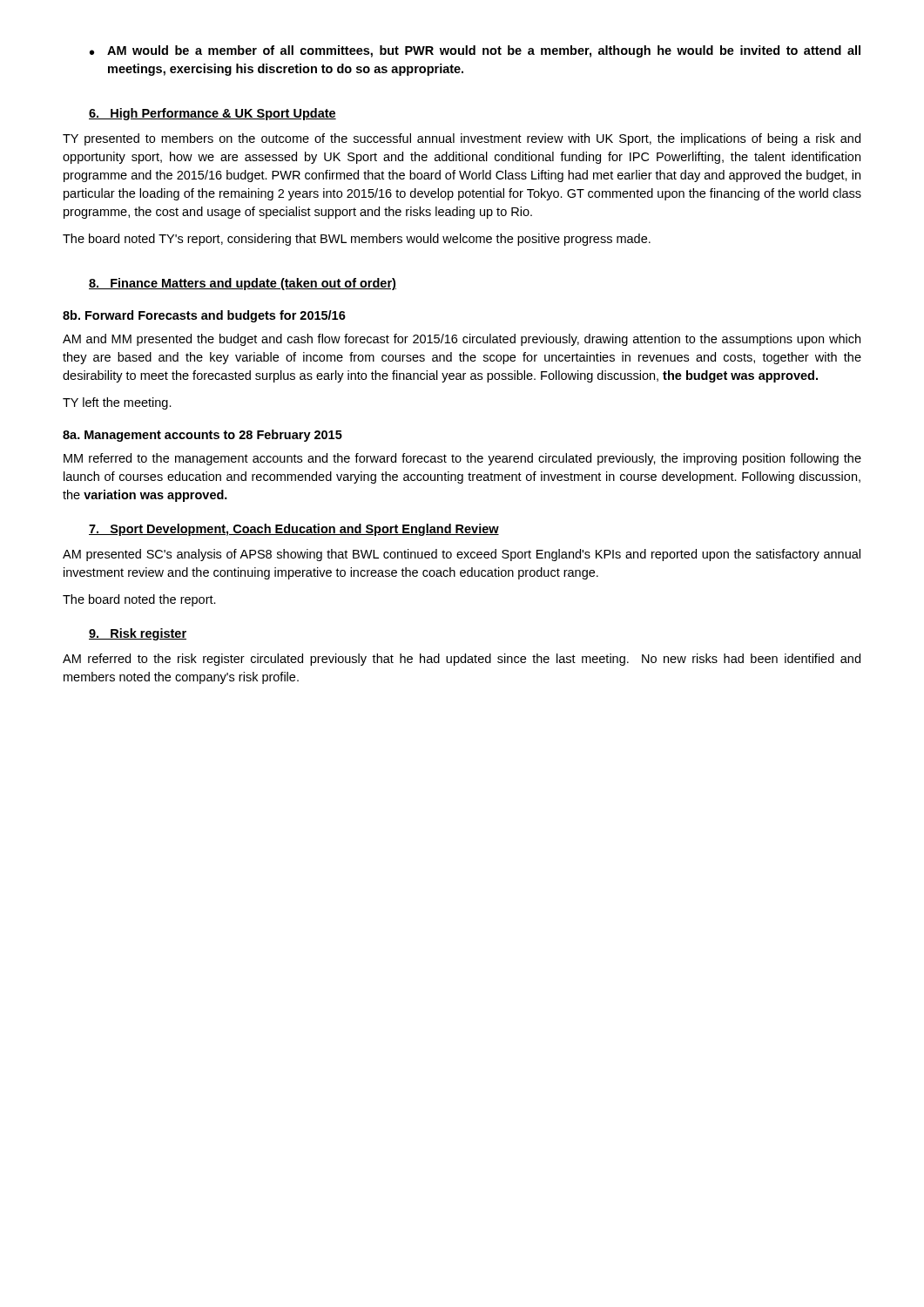The image size is (924, 1307).
Task: Navigate to the text block starting "• AM would be a"
Action: click(x=475, y=60)
